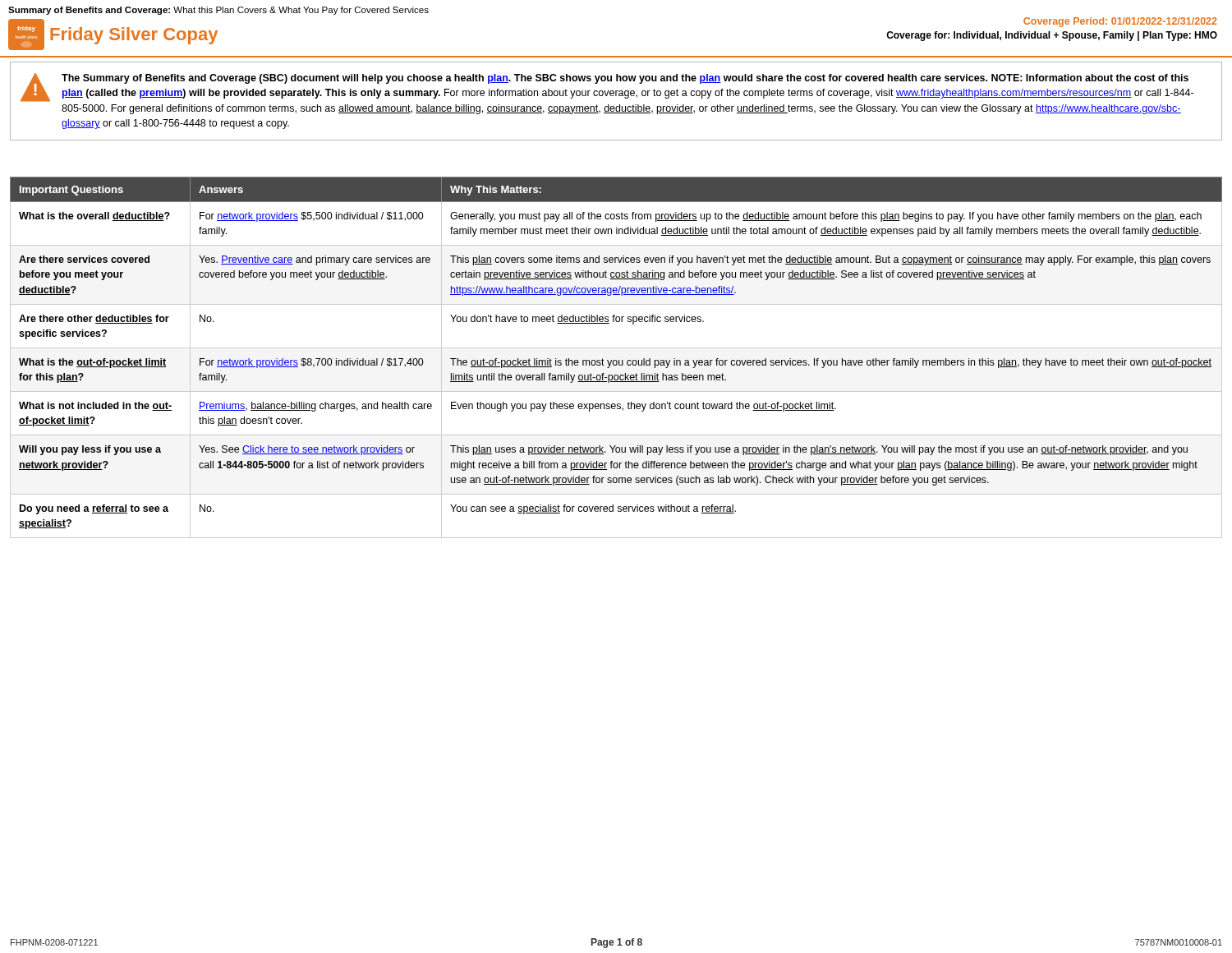Navigate to the element starting "! The Summary"
The image size is (1232, 953).
[x=606, y=100]
